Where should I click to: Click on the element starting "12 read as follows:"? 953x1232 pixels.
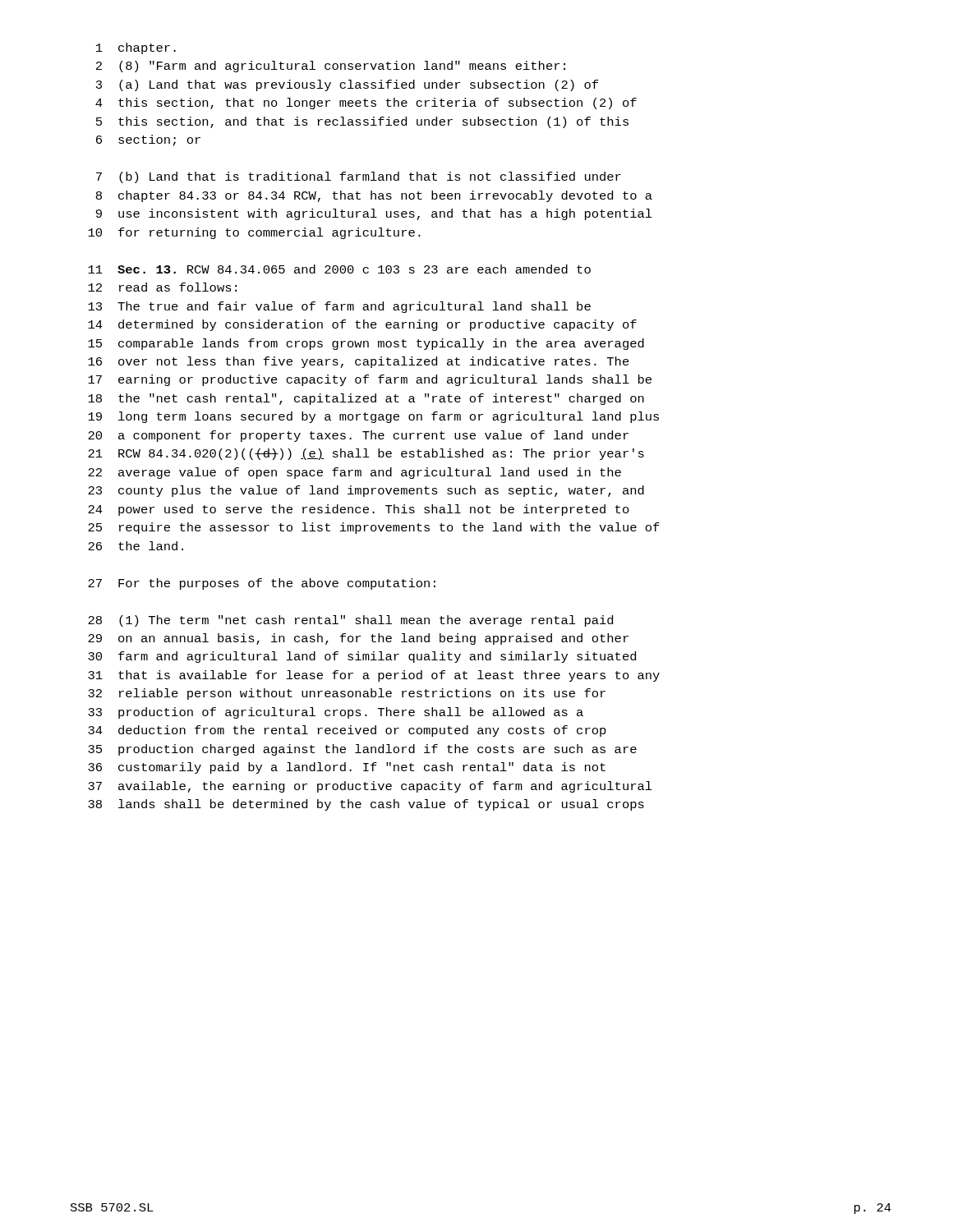pyautogui.click(x=162, y=287)
